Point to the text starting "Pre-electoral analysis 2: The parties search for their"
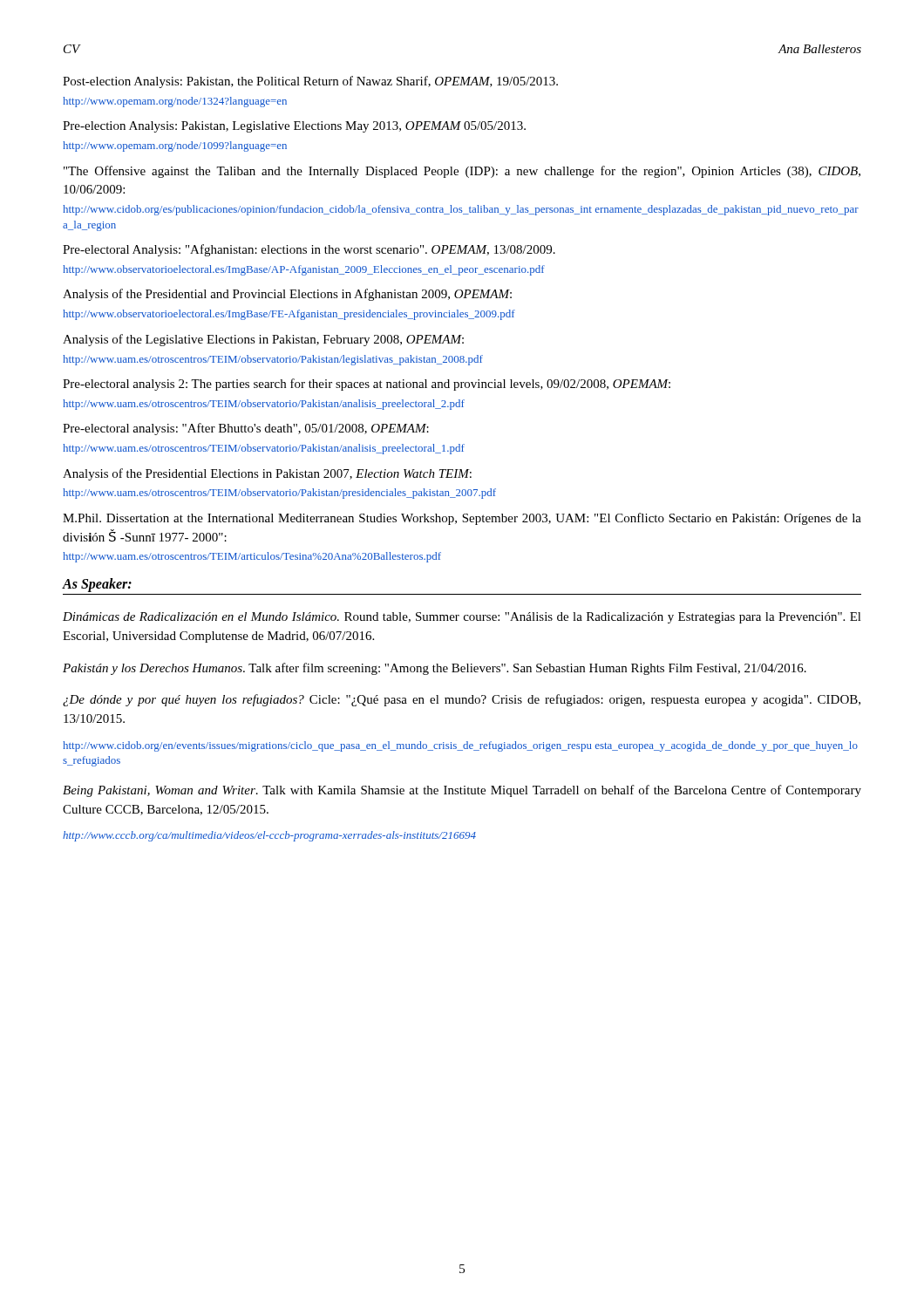 click(462, 393)
